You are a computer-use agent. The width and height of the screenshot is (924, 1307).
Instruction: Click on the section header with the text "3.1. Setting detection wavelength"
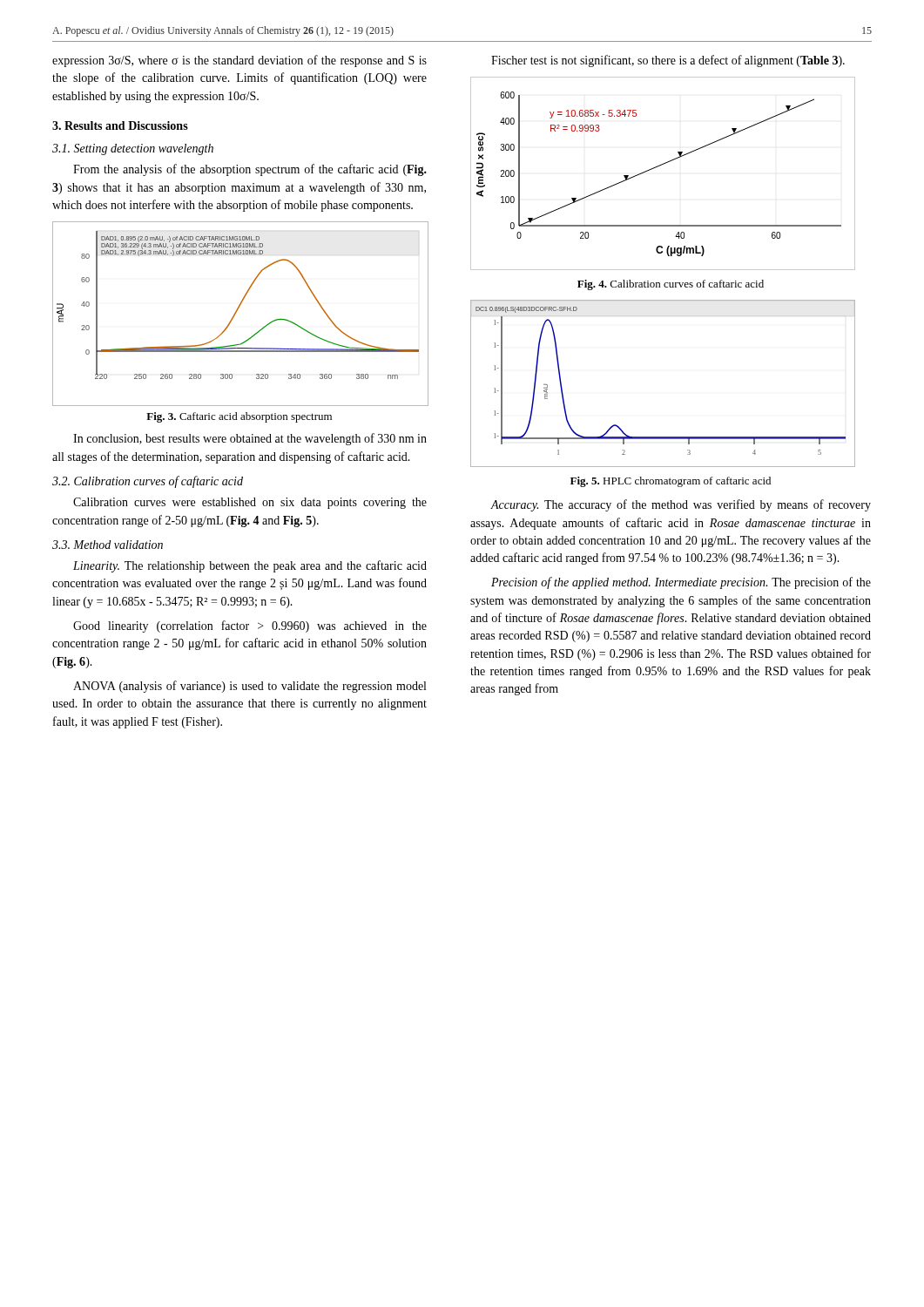[x=133, y=149]
